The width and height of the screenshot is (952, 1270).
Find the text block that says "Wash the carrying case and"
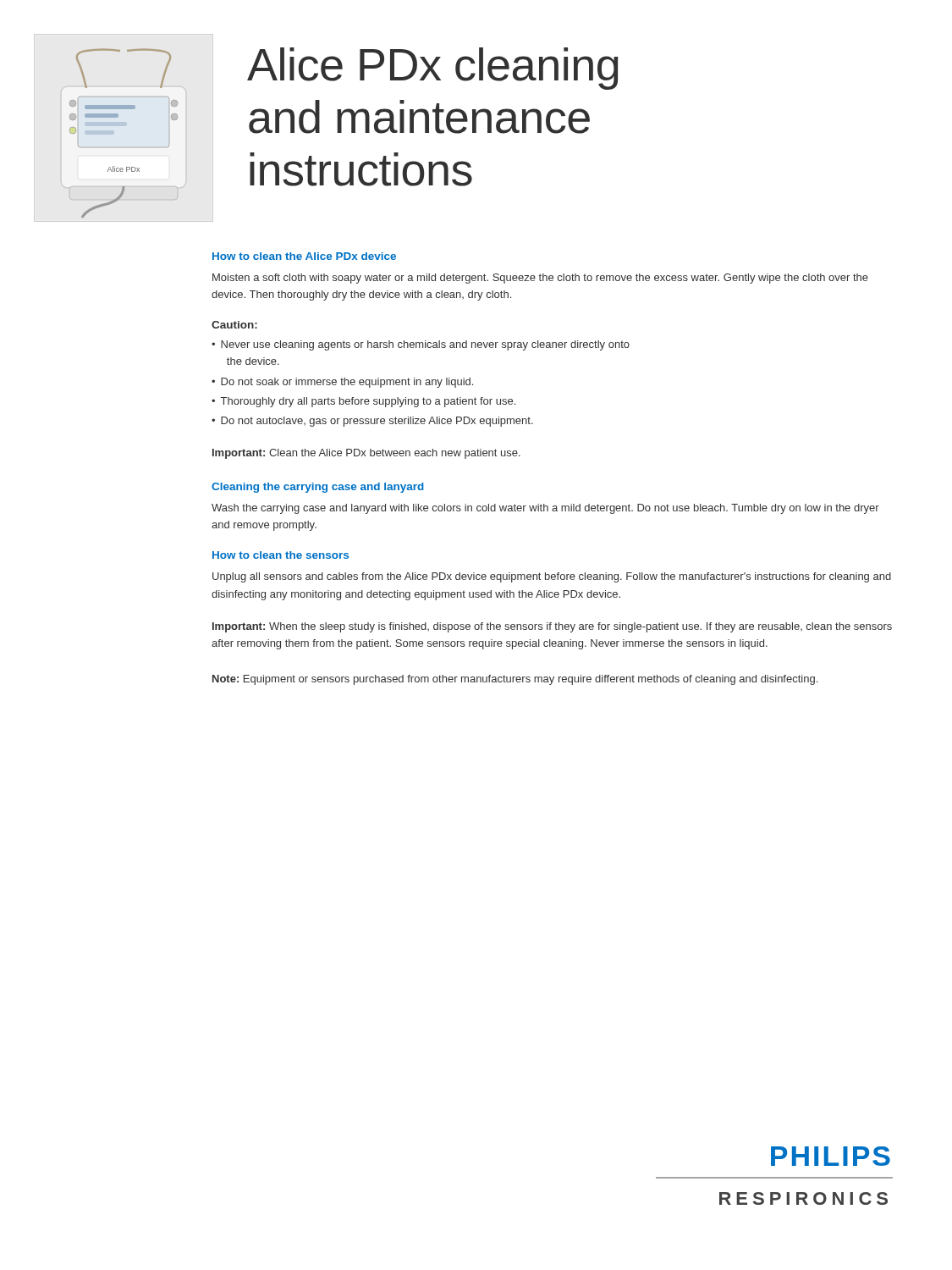click(x=552, y=517)
